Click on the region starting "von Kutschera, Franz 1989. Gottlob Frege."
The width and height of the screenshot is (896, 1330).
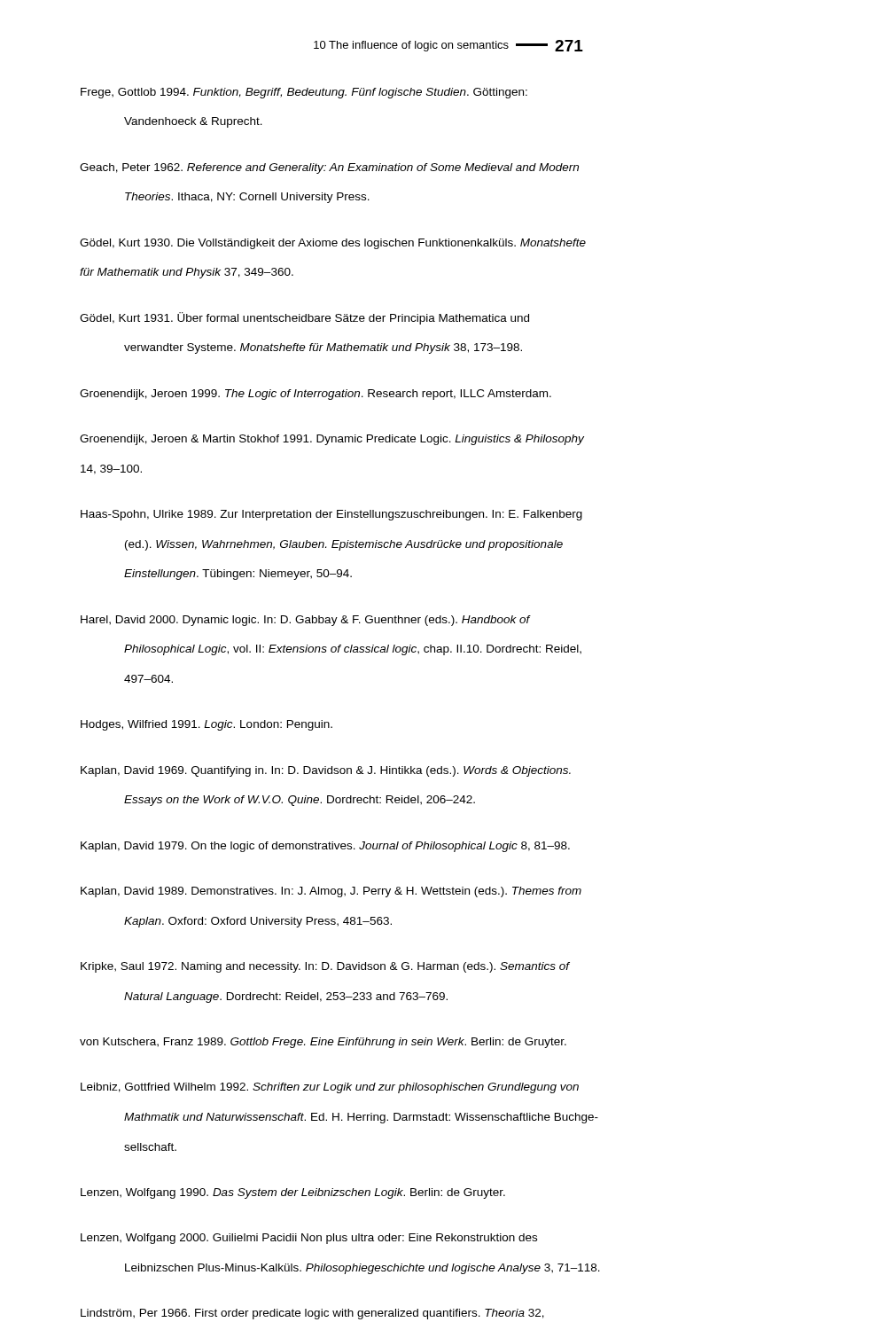[x=452, y=1042]
